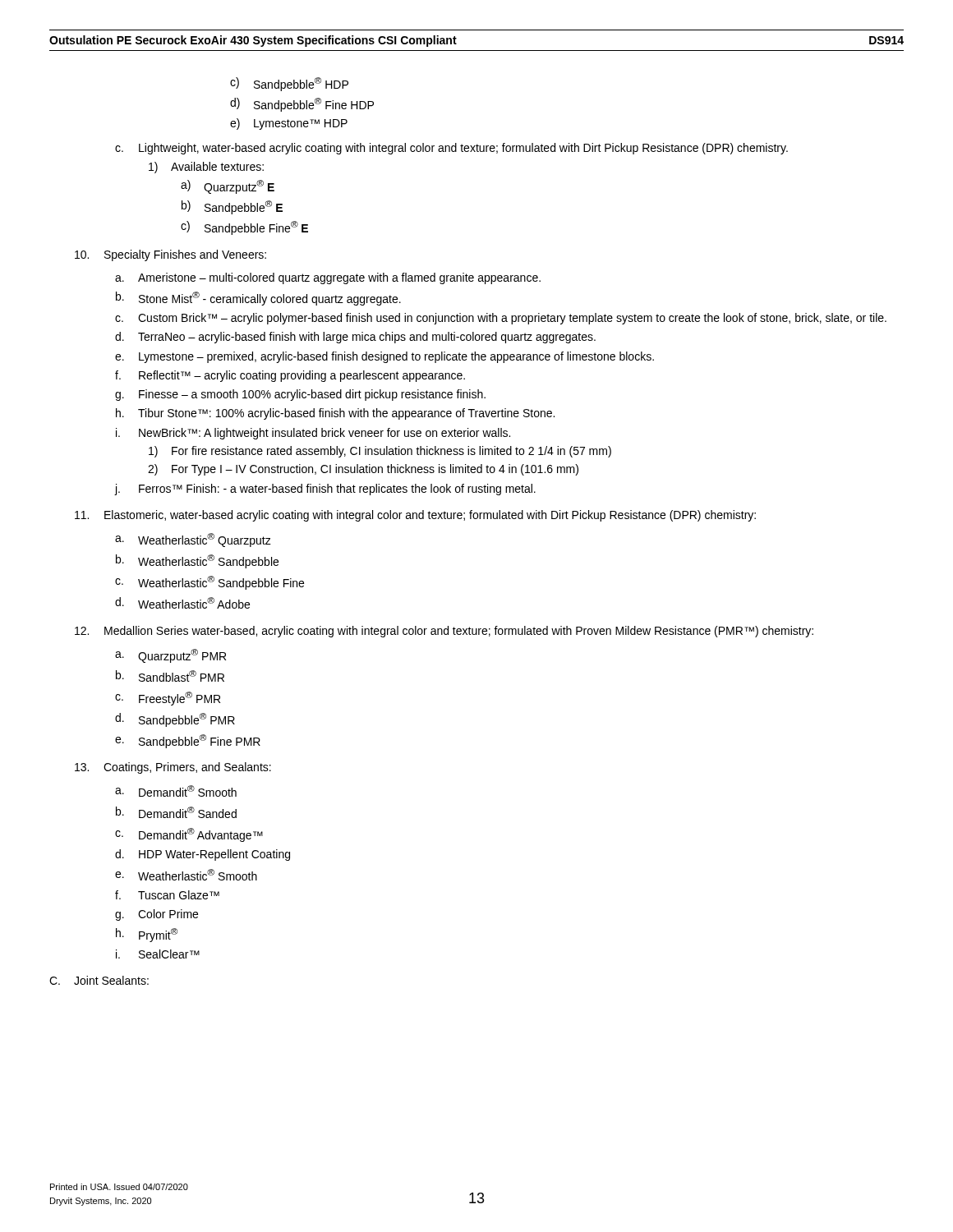The height and width of the screenshot is (1232, 953).
Task: Click on the element starting "12. Medallion Series water-based, acrylic coating with"
Action: coord(444,631)
